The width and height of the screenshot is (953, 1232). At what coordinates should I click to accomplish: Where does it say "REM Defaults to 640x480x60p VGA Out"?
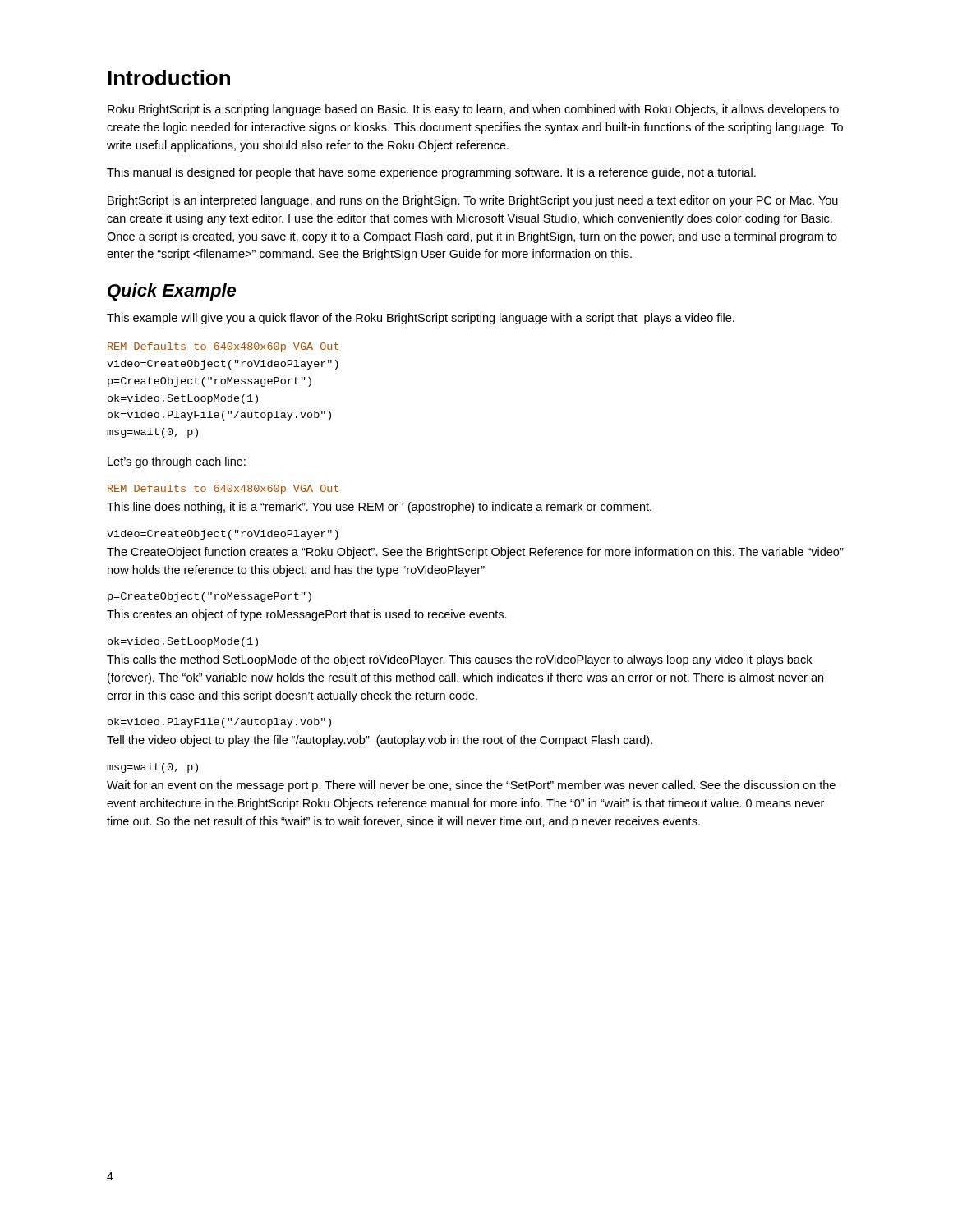[x=223, y=489]
